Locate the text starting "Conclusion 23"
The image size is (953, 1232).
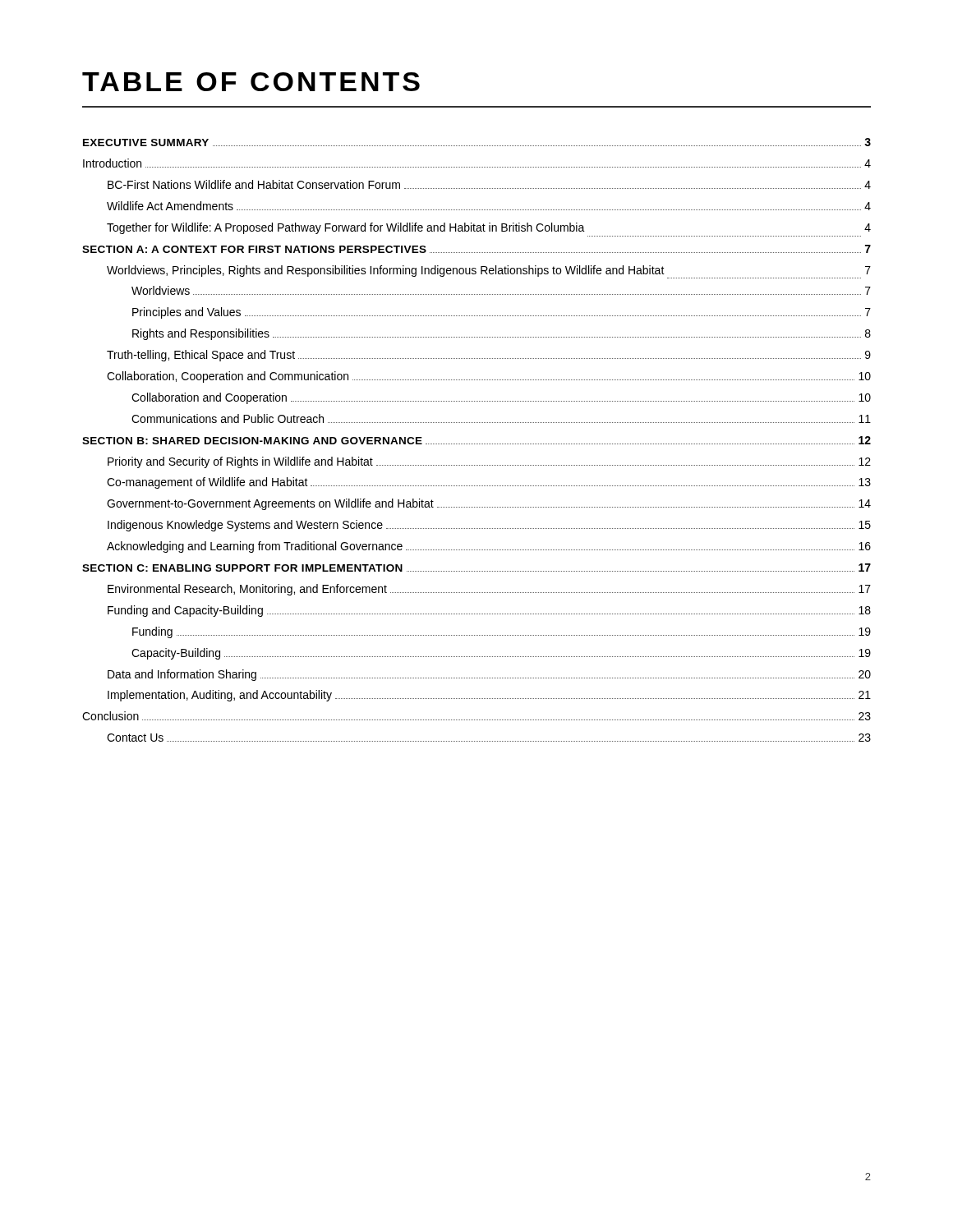tap(476, 717)
